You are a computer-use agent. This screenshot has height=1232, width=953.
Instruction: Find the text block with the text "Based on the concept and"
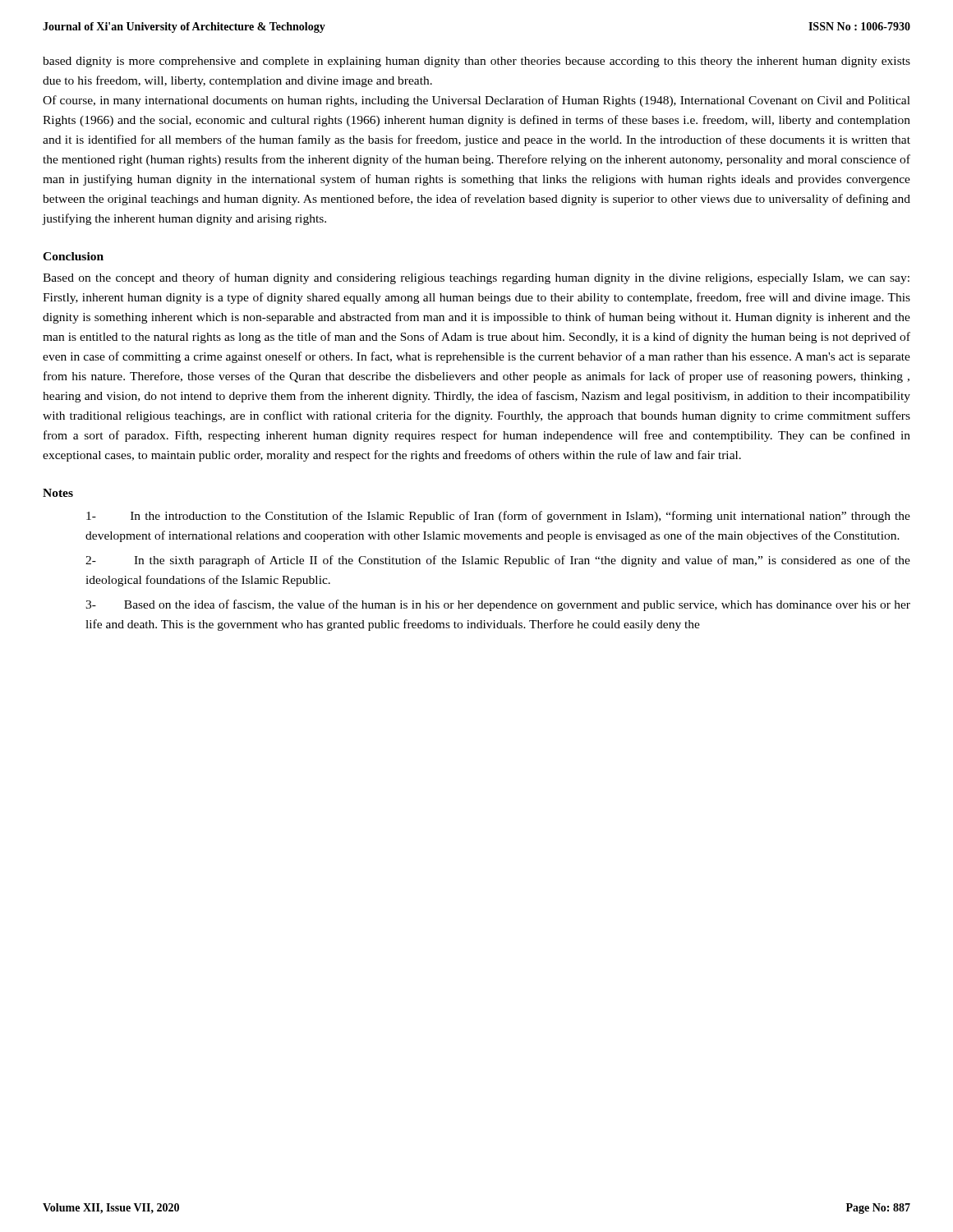(x=476, y=366)
